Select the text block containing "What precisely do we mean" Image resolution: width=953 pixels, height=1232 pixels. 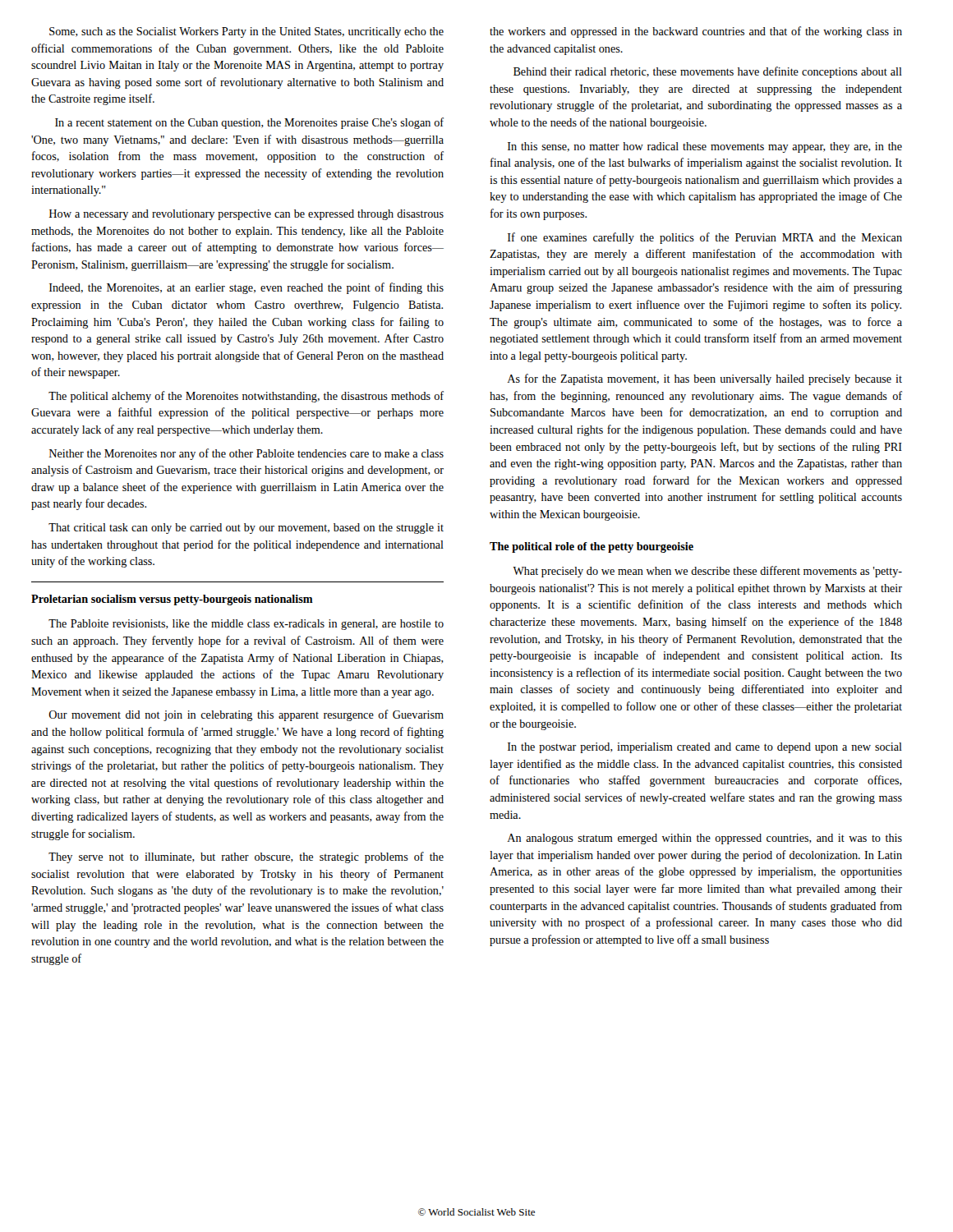point(696,647)
